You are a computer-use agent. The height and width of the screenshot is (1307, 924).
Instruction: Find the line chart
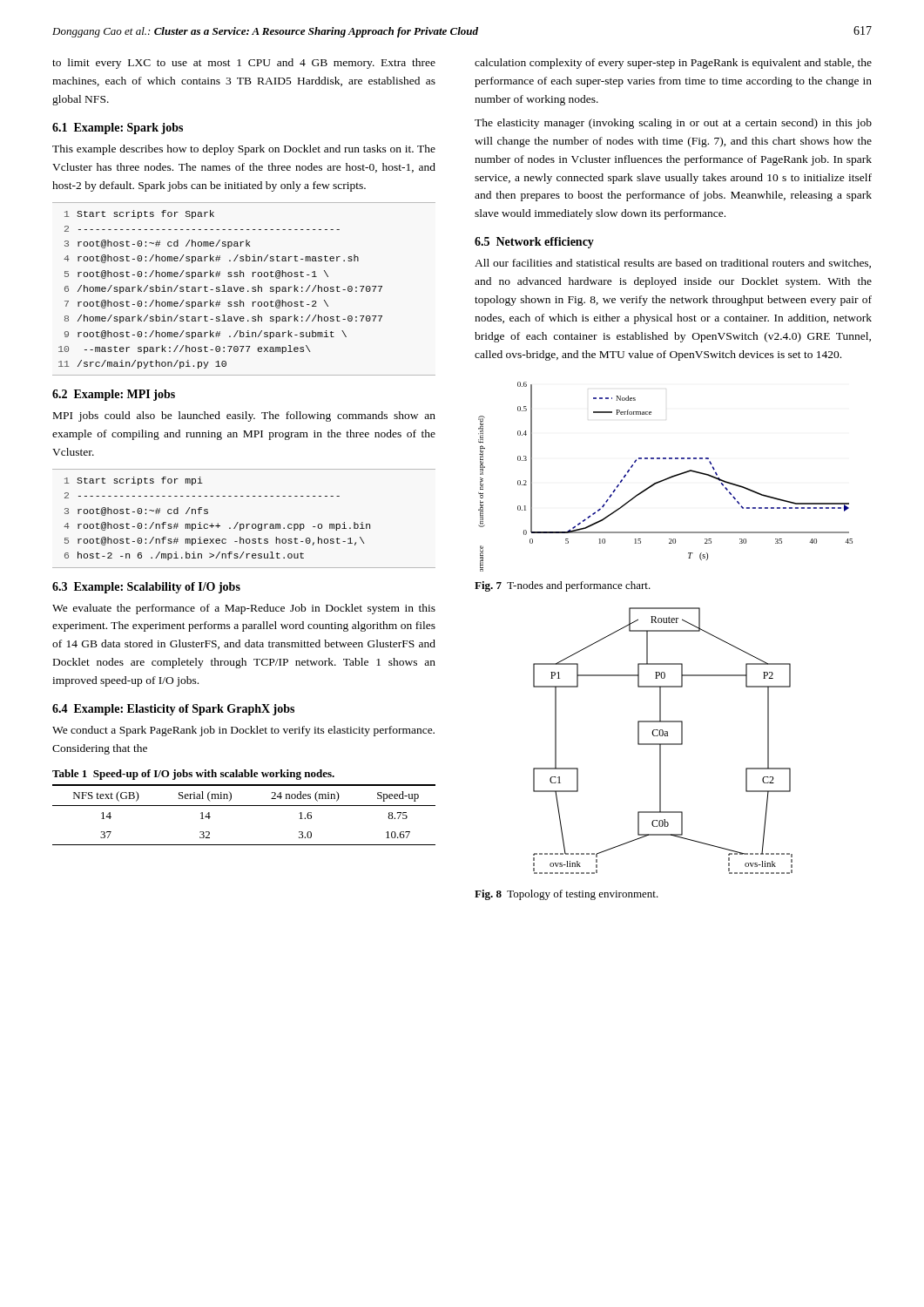pos(673,473)
